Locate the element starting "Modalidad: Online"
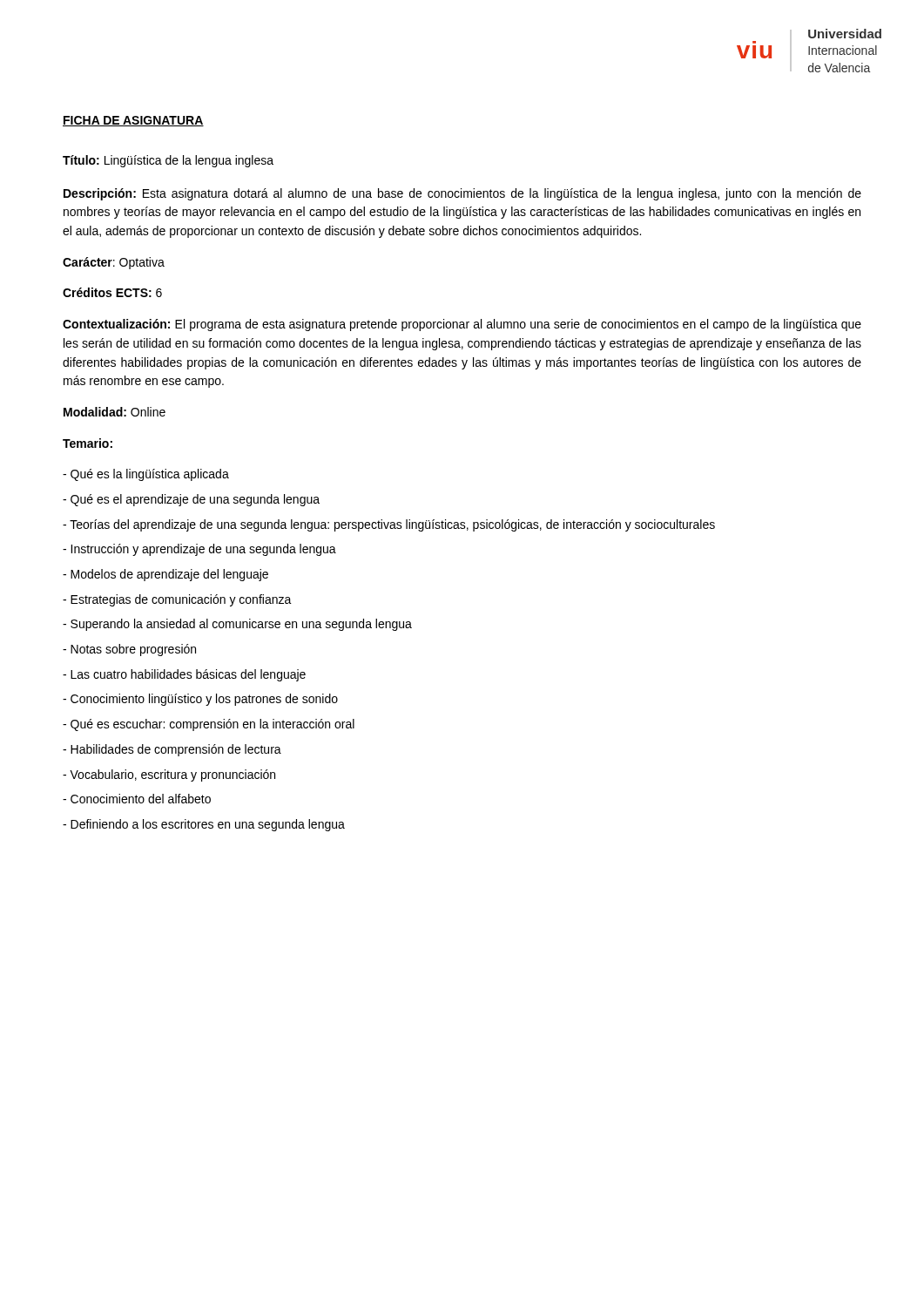The image size is (924, 1307). (x=114, y=412)
